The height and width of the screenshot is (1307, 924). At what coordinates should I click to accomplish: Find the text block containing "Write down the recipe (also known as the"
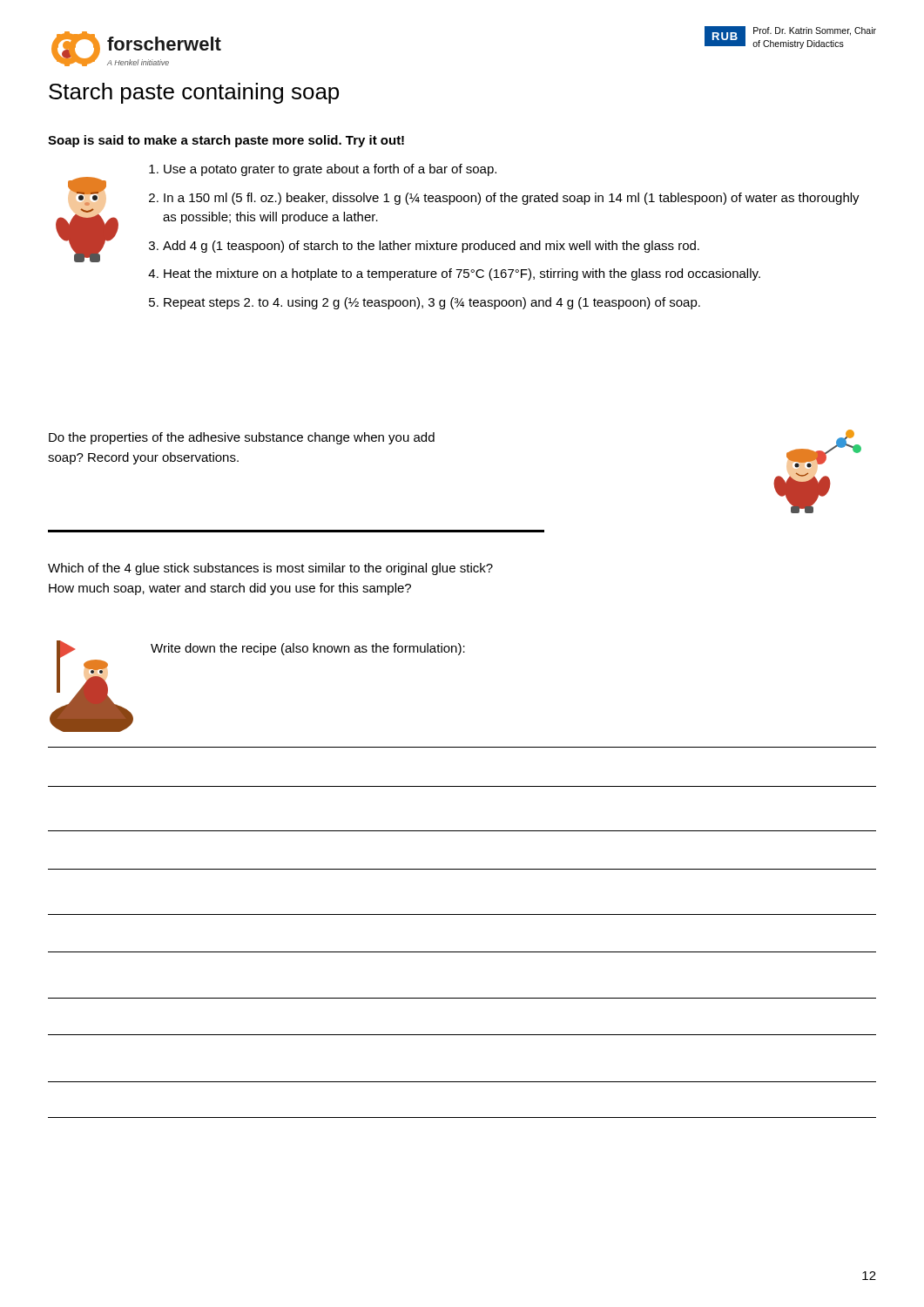(257, 681)
